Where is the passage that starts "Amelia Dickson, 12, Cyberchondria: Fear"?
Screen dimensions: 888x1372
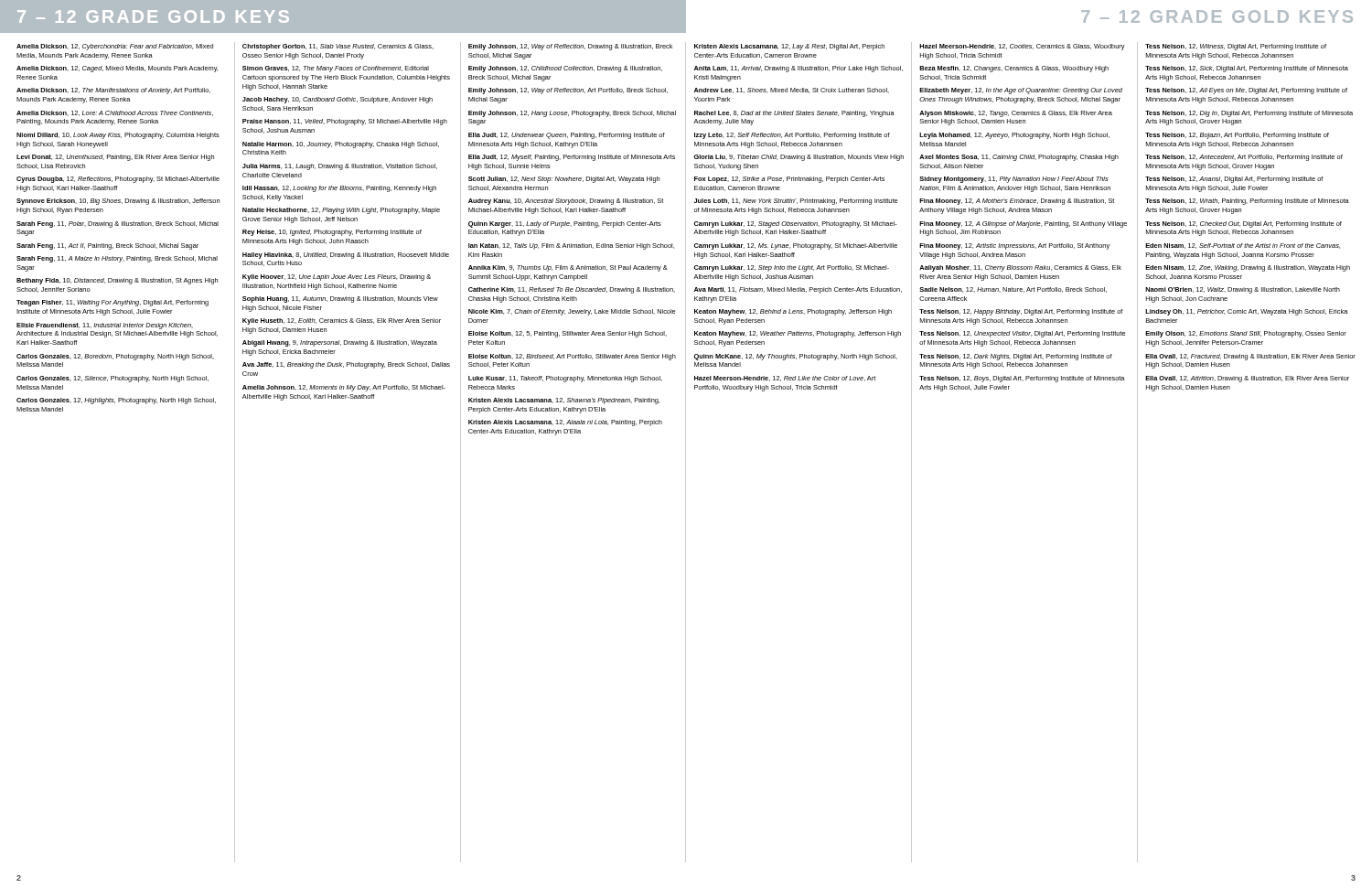click(x=115, y=51)
